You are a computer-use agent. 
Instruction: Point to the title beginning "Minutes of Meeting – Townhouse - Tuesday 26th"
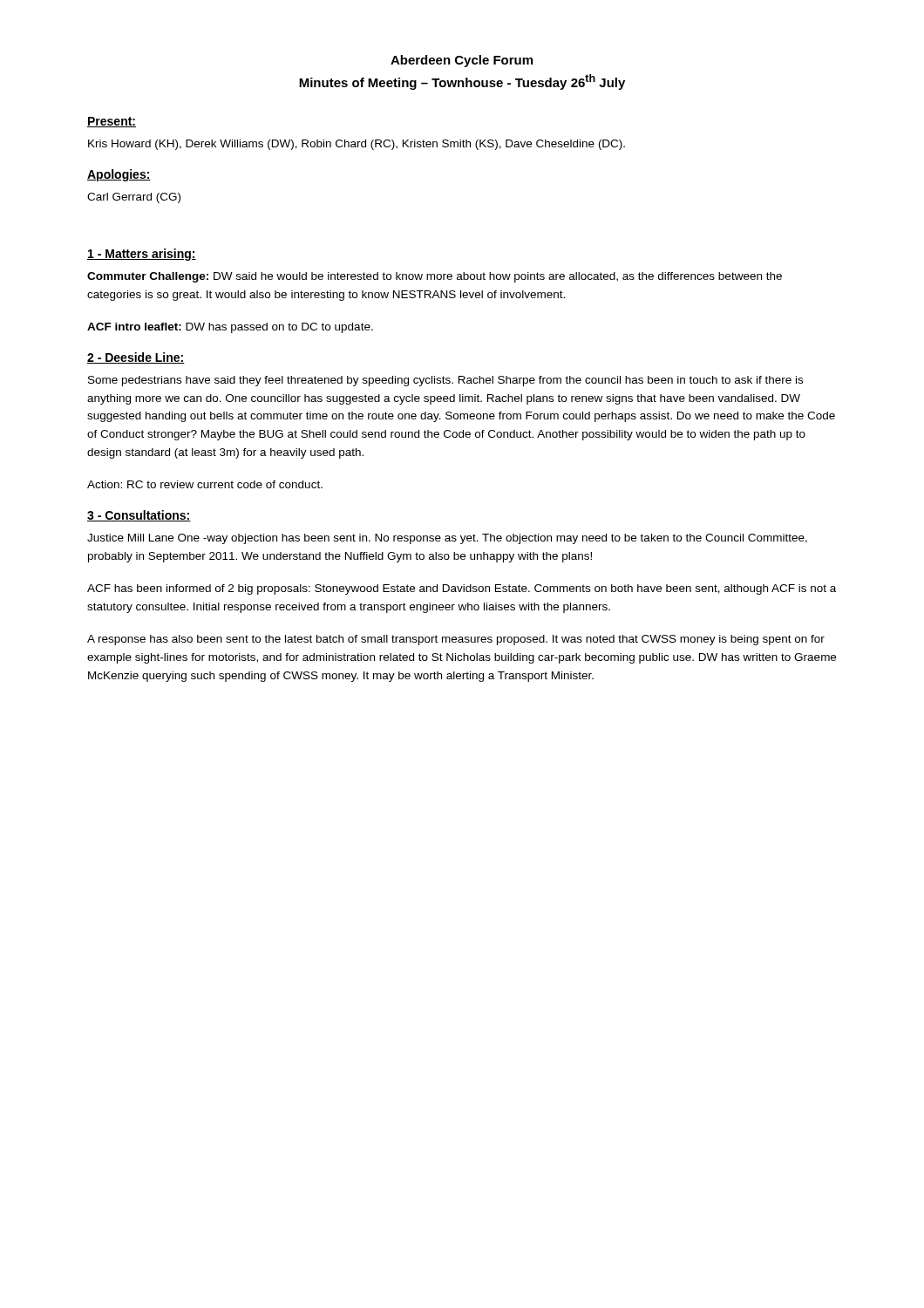pos(462,81)
